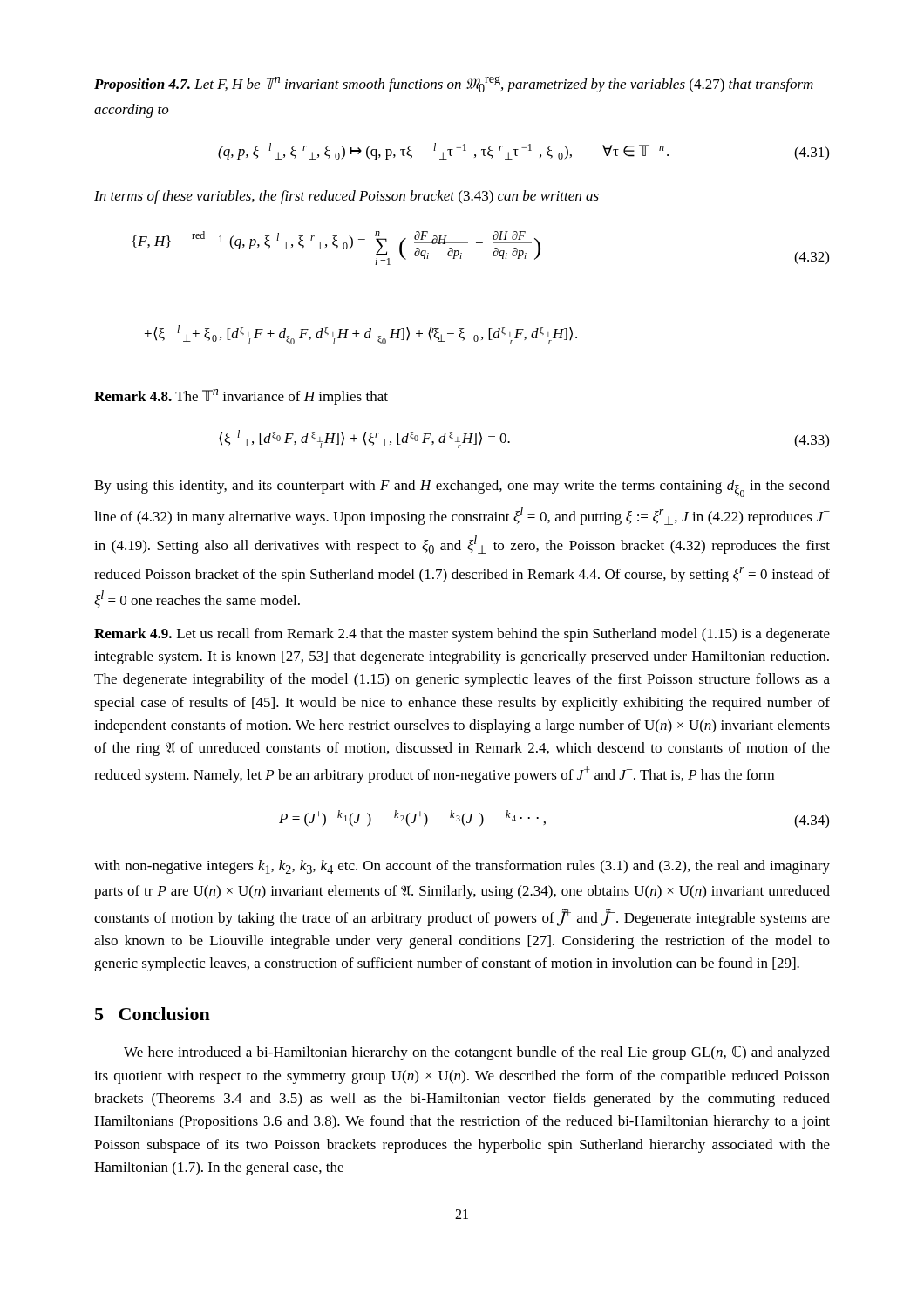Viewport: 924px width, 1308px height.
Task: Locate the block of text that opens with "We here introduced a"
Action: [462, 1110]
